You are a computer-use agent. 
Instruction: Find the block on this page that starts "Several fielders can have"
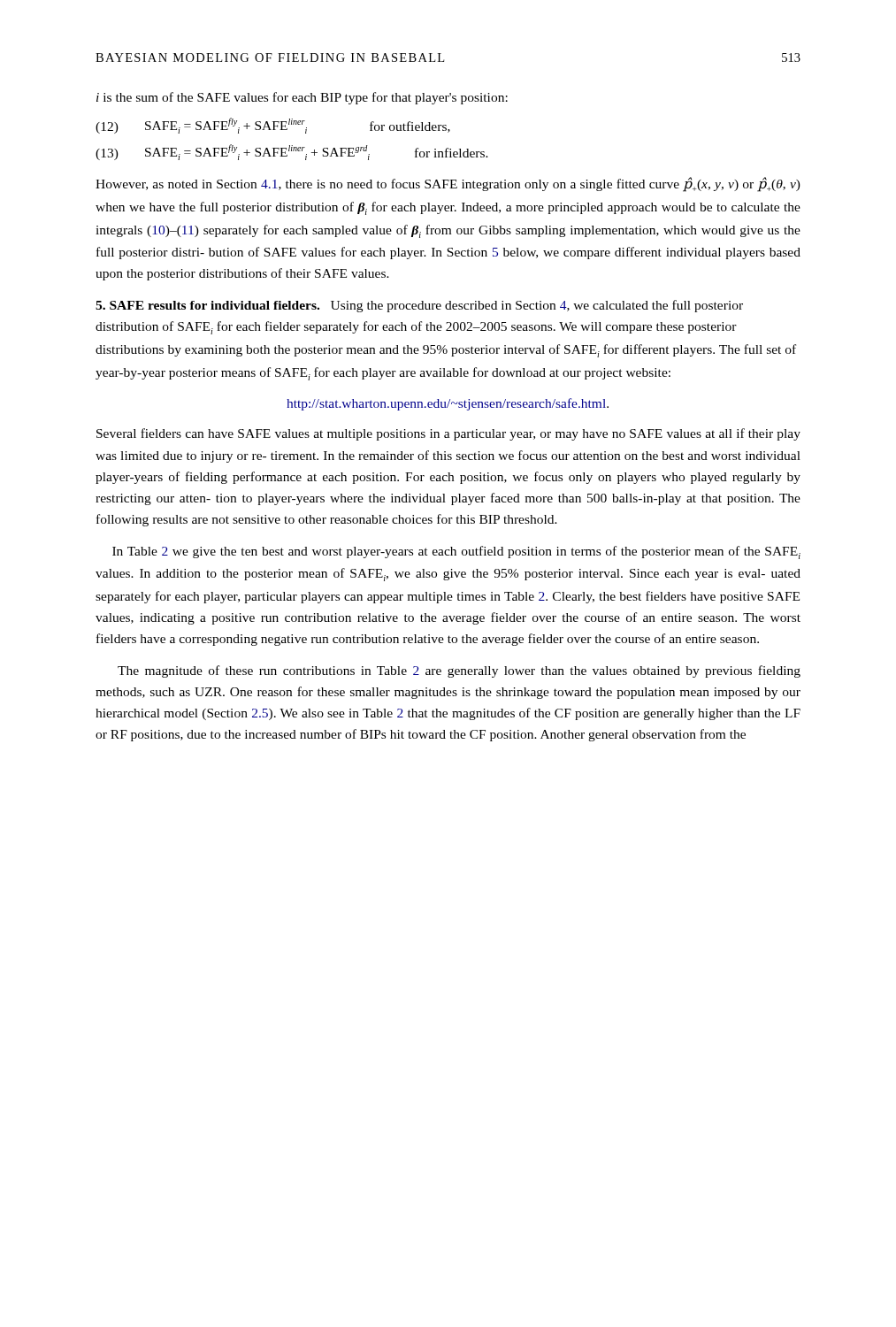click(448, 476)
